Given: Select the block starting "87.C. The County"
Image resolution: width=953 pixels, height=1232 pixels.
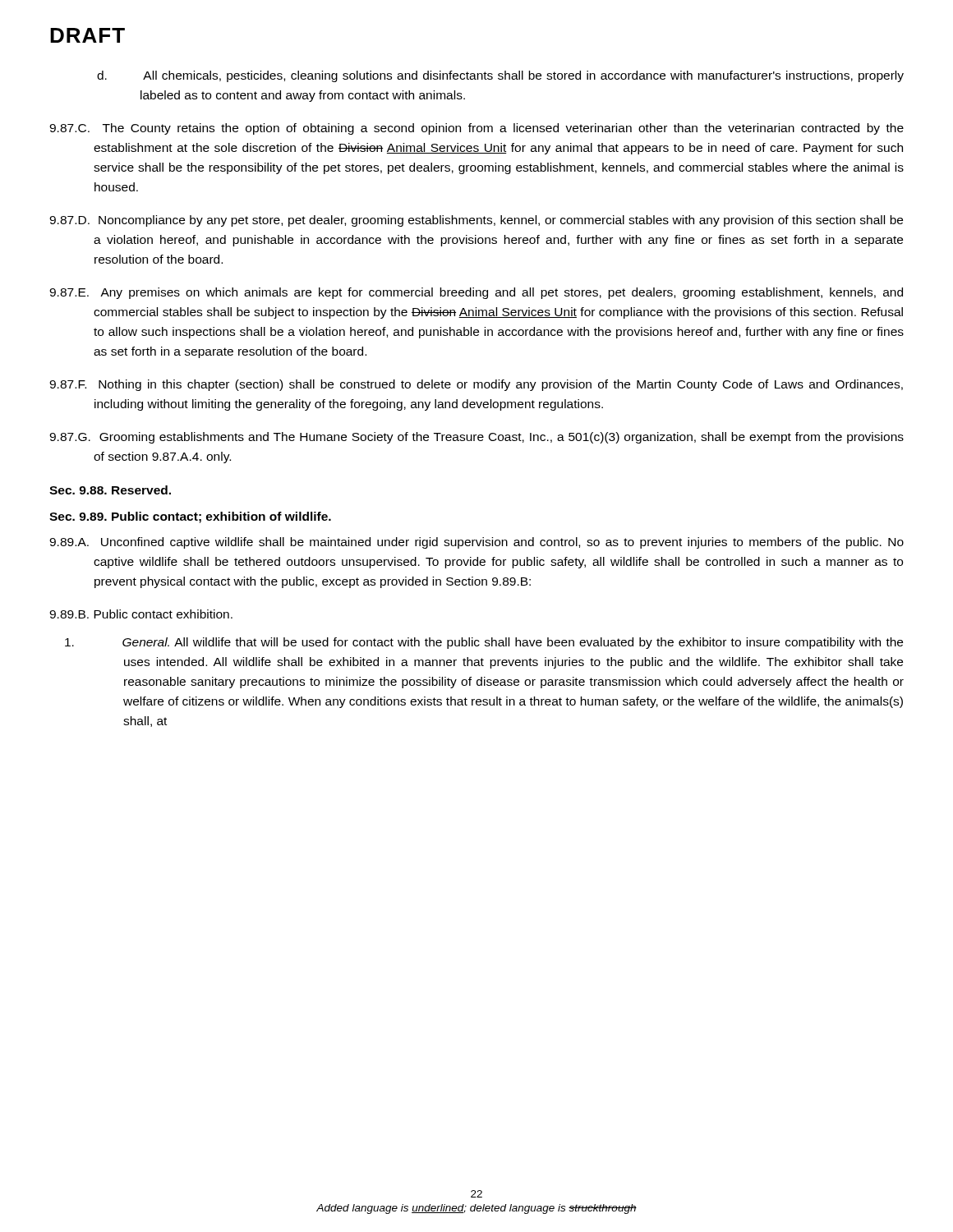Looking at the screenshot, I should (x=476, y=157).
